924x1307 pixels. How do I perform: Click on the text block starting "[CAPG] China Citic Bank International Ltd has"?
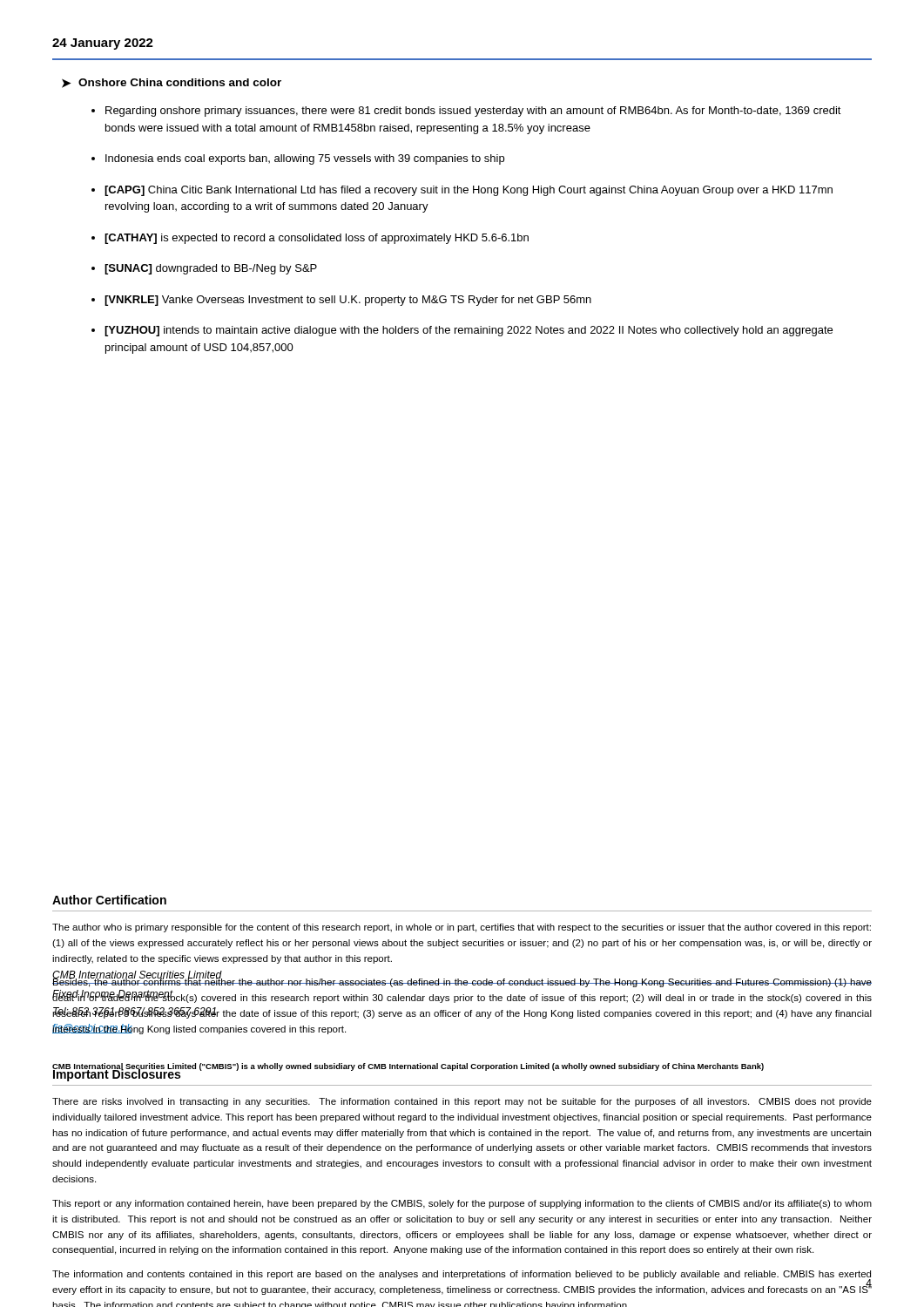pos(469,198)
